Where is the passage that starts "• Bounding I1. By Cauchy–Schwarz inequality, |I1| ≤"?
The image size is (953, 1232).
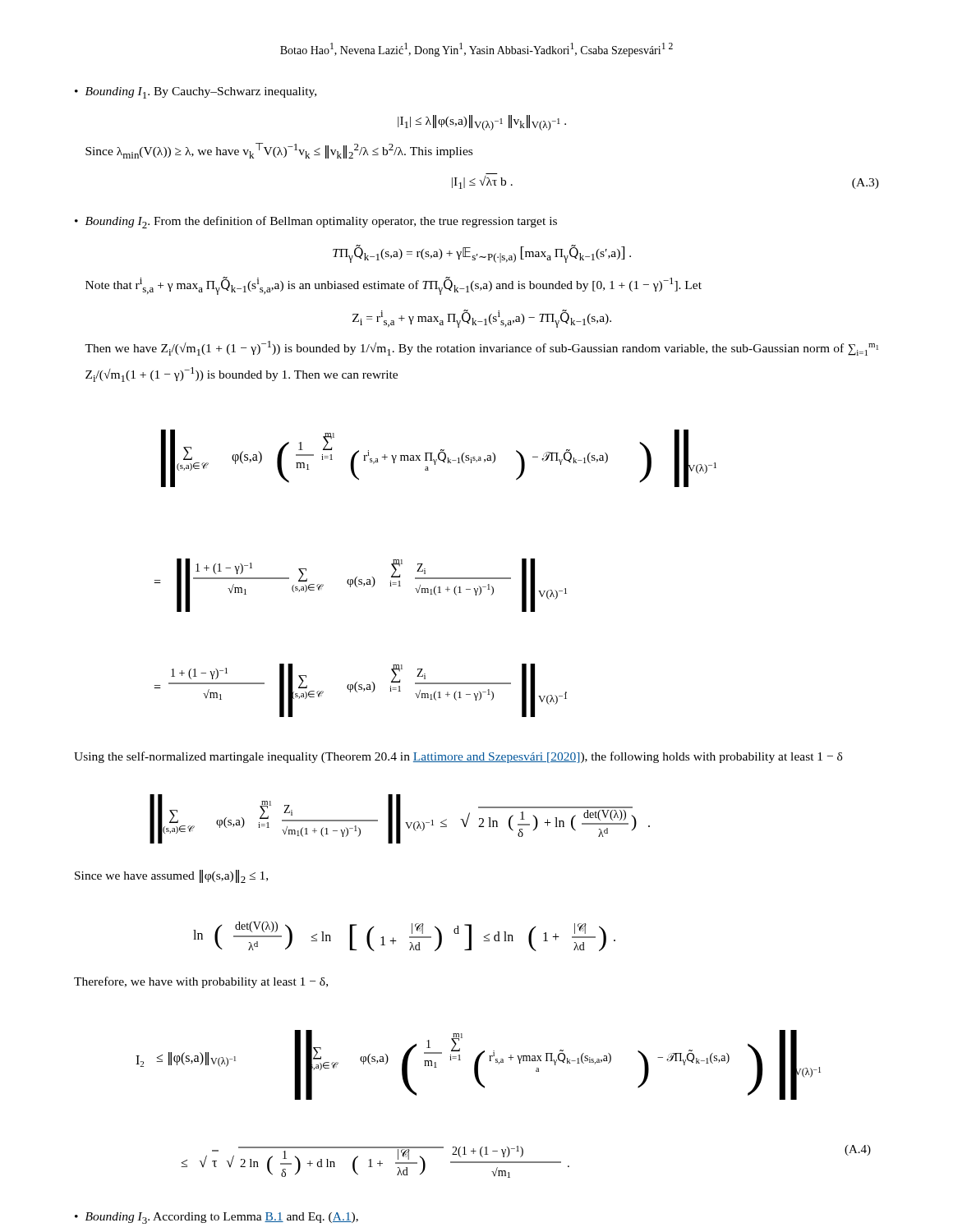(476, 140)
